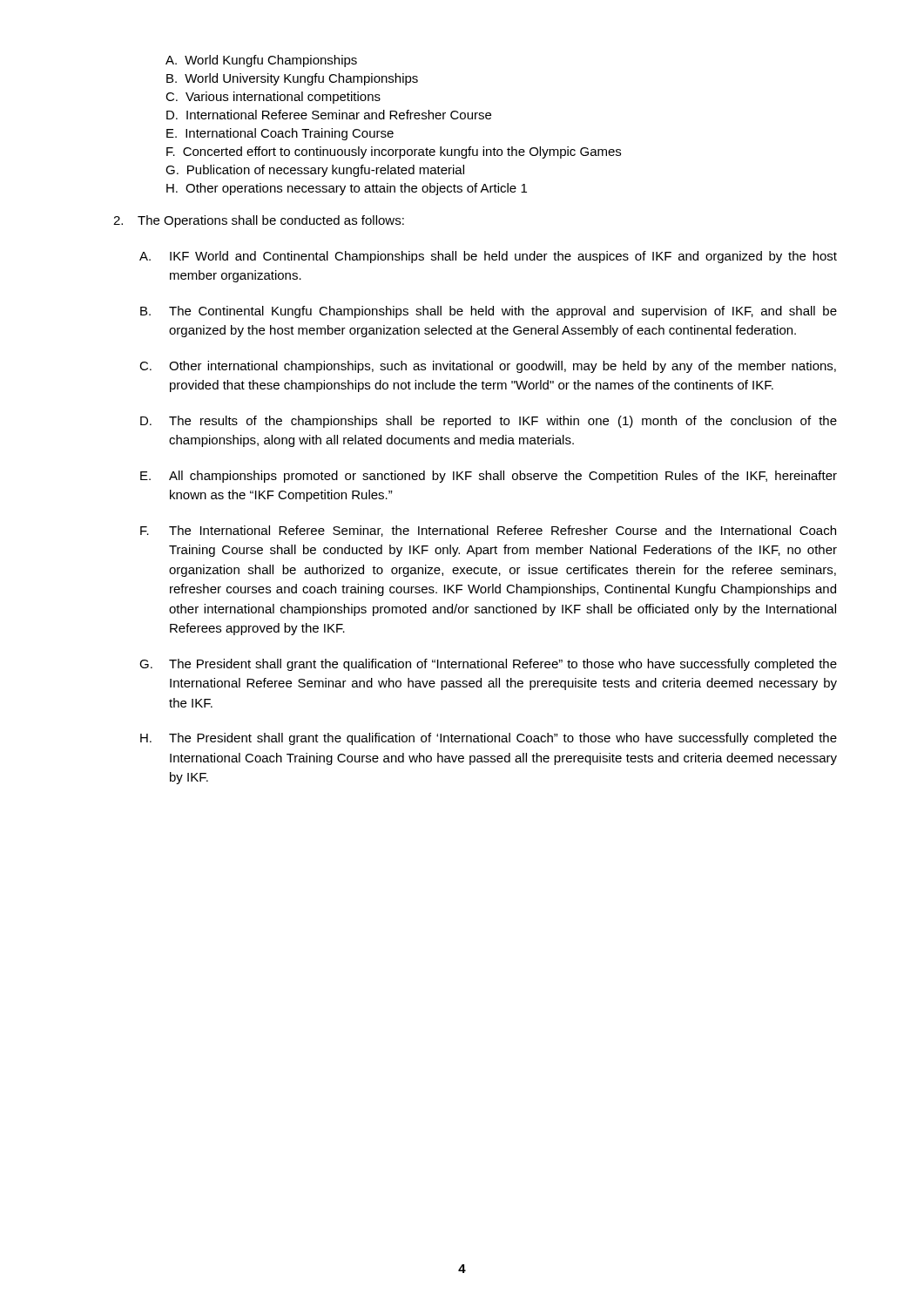Point to the element starting "A. IKF World and Continental Championships"

488,266
